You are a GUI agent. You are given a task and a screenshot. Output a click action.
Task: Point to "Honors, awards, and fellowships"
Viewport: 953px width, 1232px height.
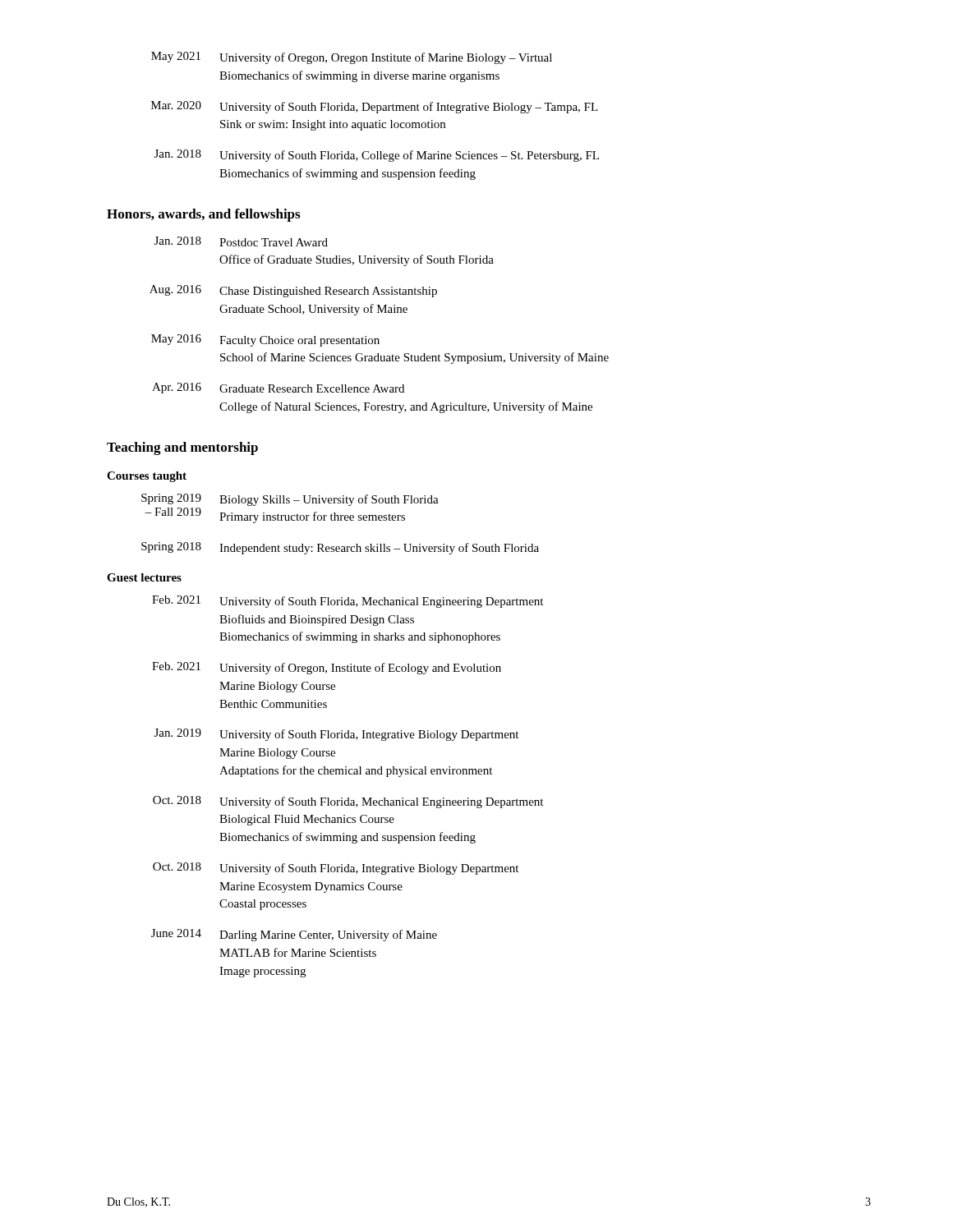[x=204, y=214]
